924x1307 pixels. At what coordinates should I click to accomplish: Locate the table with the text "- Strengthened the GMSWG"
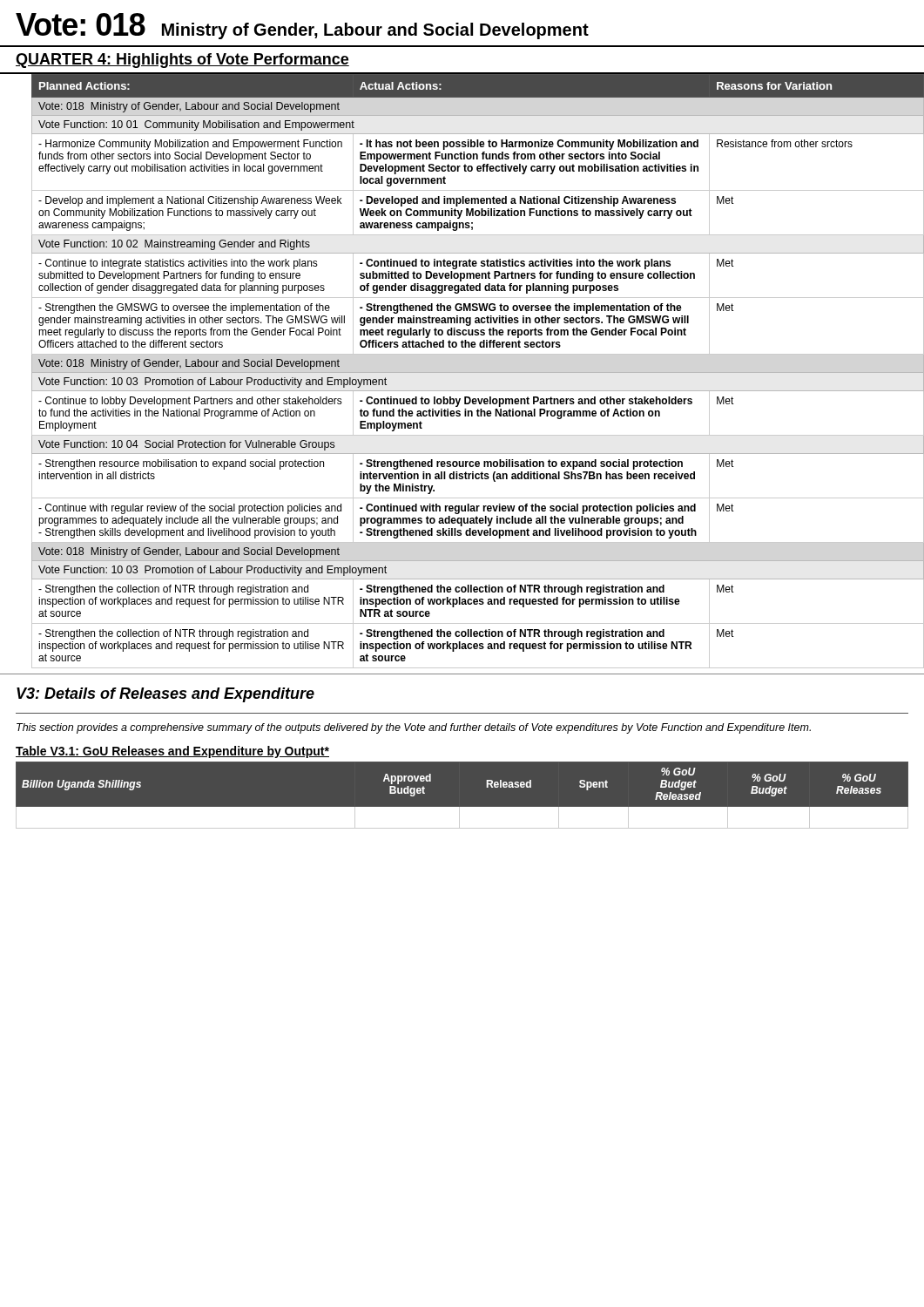point(462,371)
